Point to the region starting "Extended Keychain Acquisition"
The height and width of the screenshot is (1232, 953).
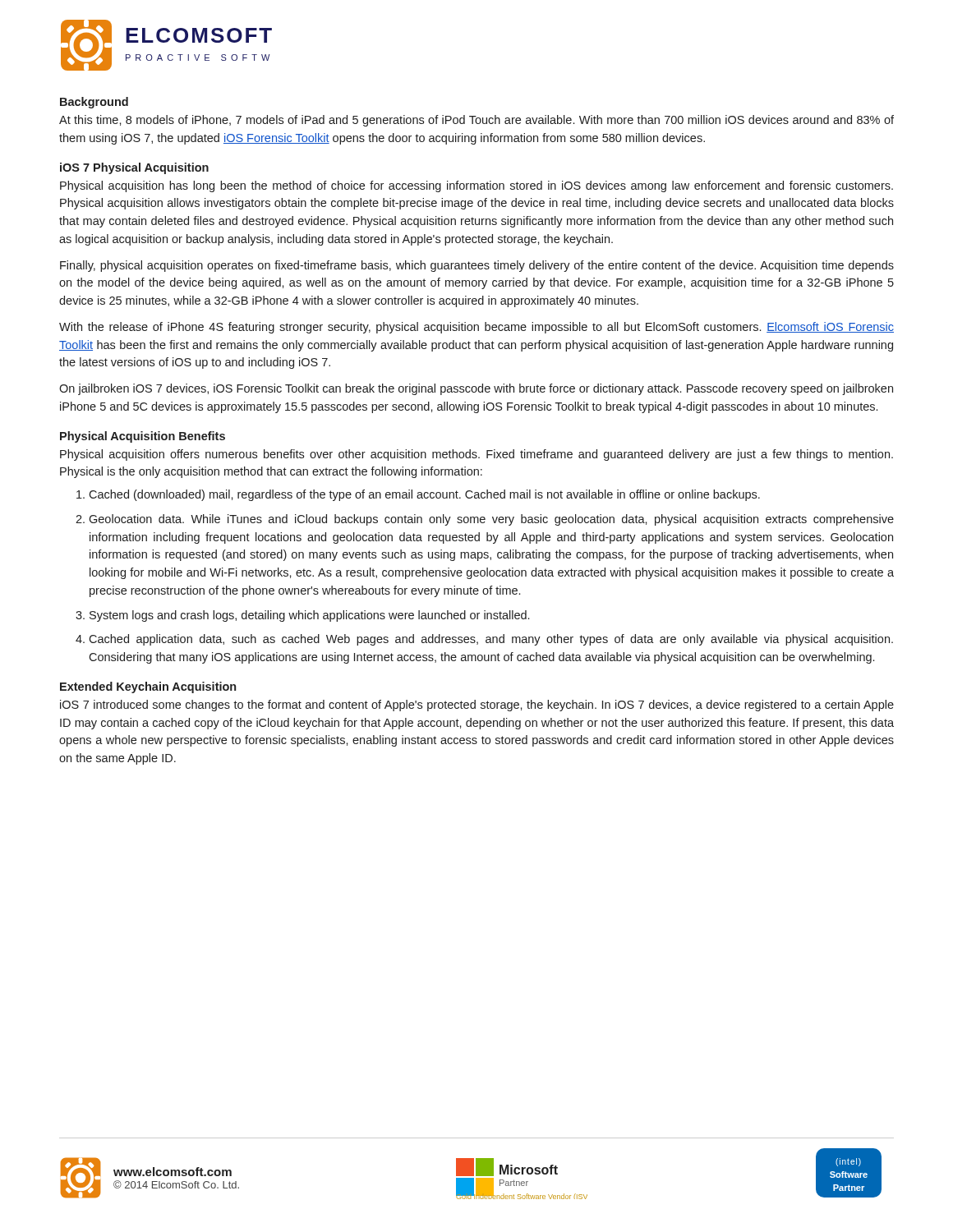[148, 686]
